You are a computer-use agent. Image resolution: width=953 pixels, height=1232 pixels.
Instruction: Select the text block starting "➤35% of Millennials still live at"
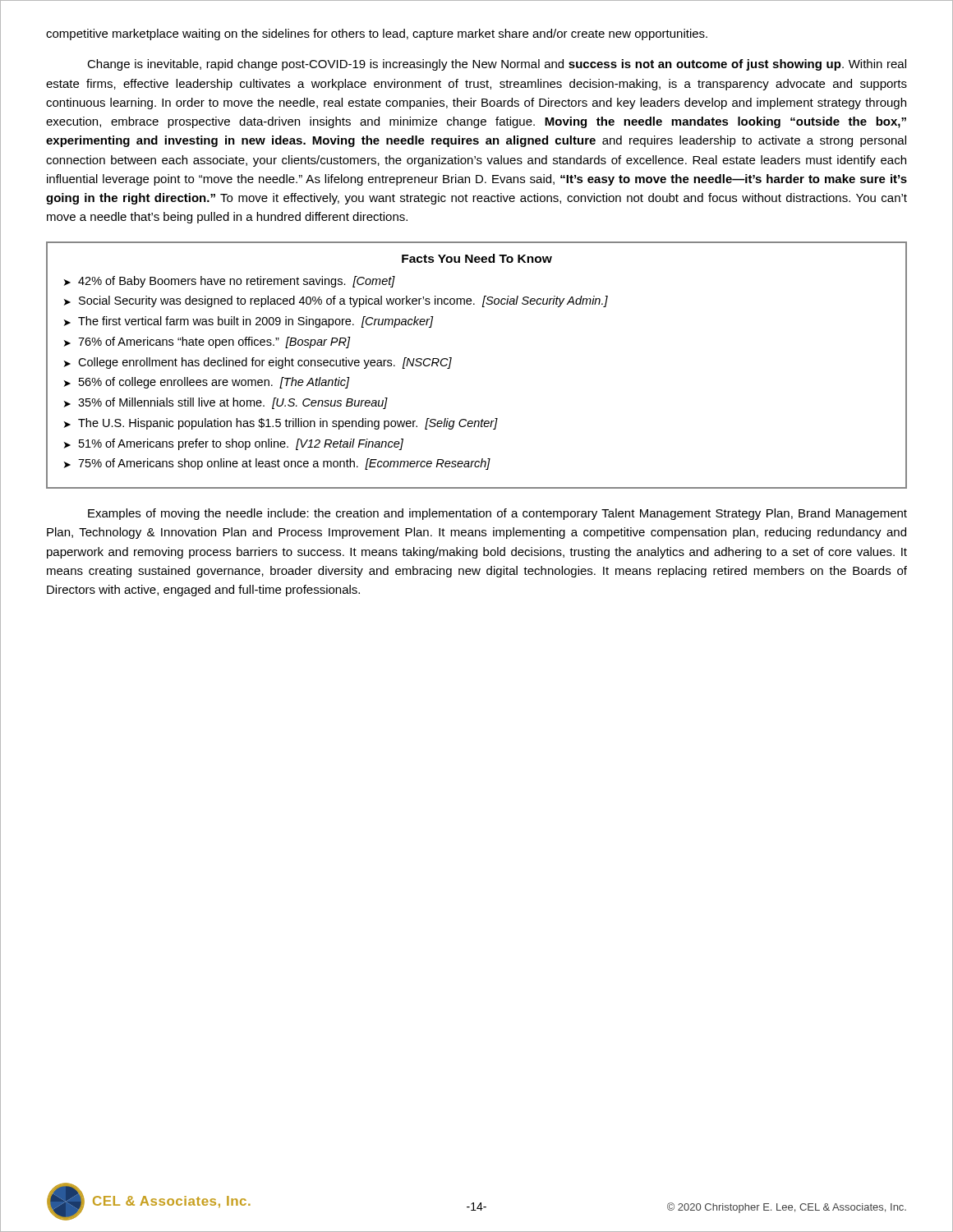pyautogui.click(x=225, y=403)
